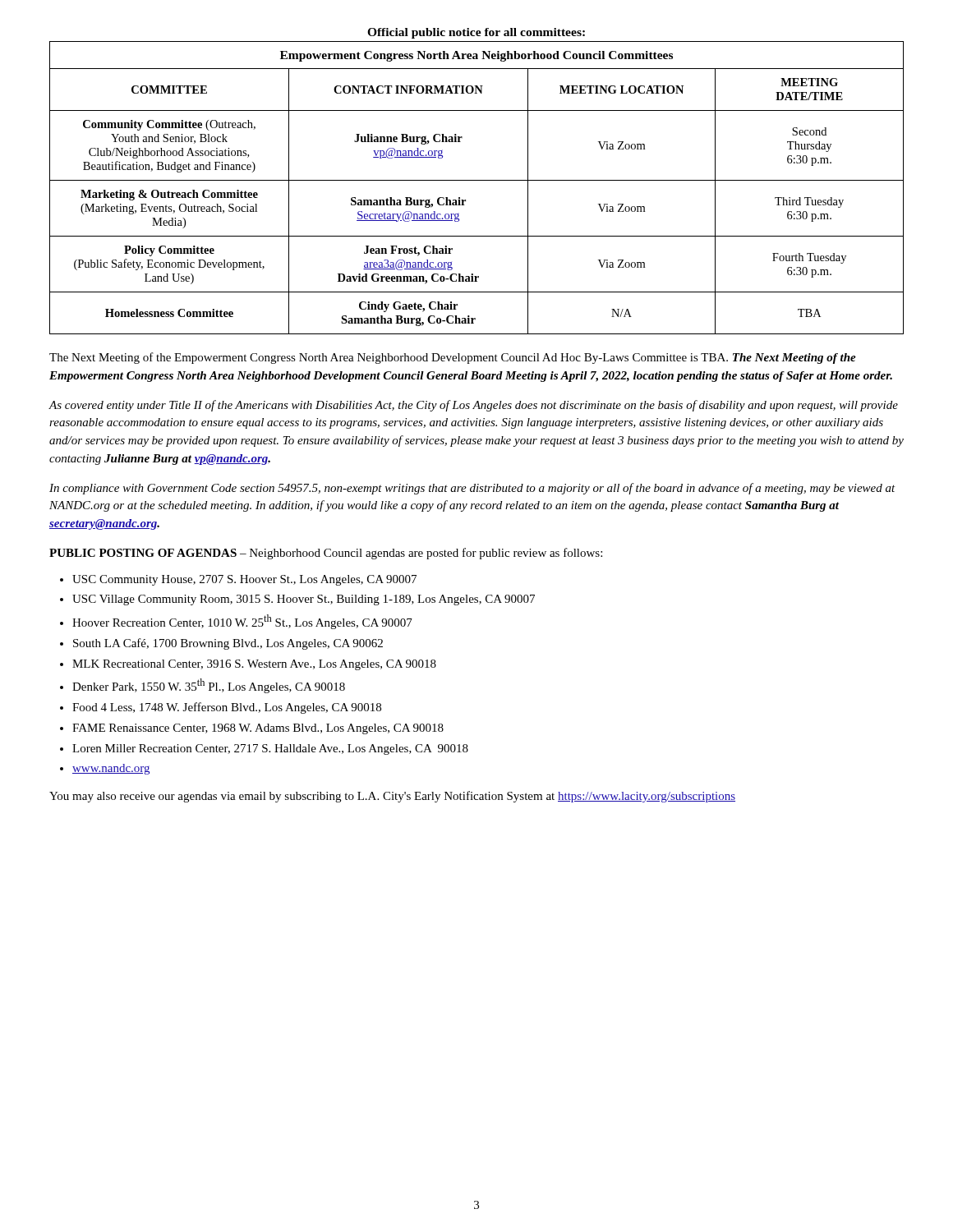This screenshot has width=953, height=1232.
Task: Point to the block starting "The Next Meeting of the"
Action: click(471, 366)
